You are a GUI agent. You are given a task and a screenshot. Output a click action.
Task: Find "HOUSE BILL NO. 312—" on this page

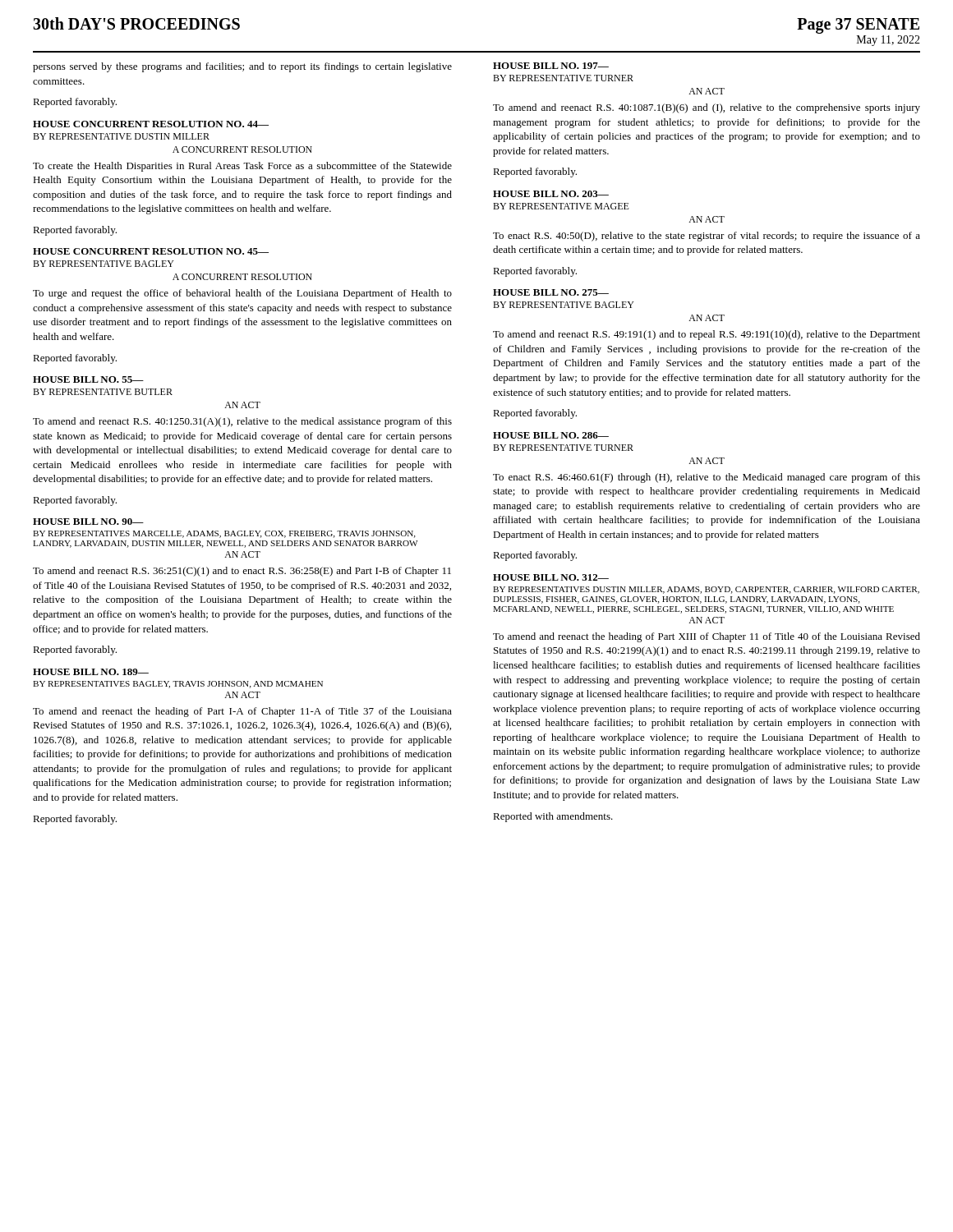(x=551, y=577)
